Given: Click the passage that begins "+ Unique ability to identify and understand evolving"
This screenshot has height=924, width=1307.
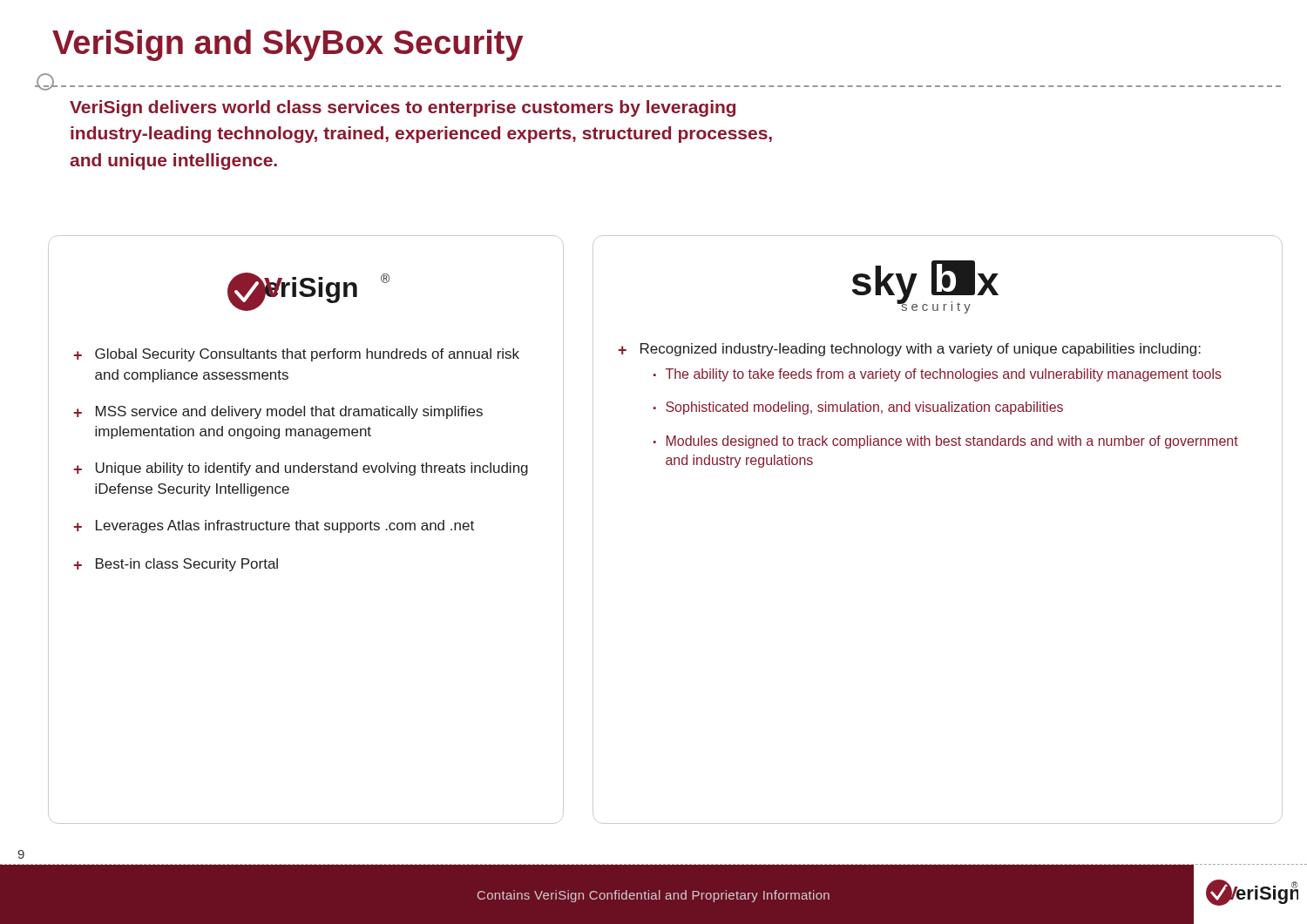Looking at the screenshot, I should 306,479.
